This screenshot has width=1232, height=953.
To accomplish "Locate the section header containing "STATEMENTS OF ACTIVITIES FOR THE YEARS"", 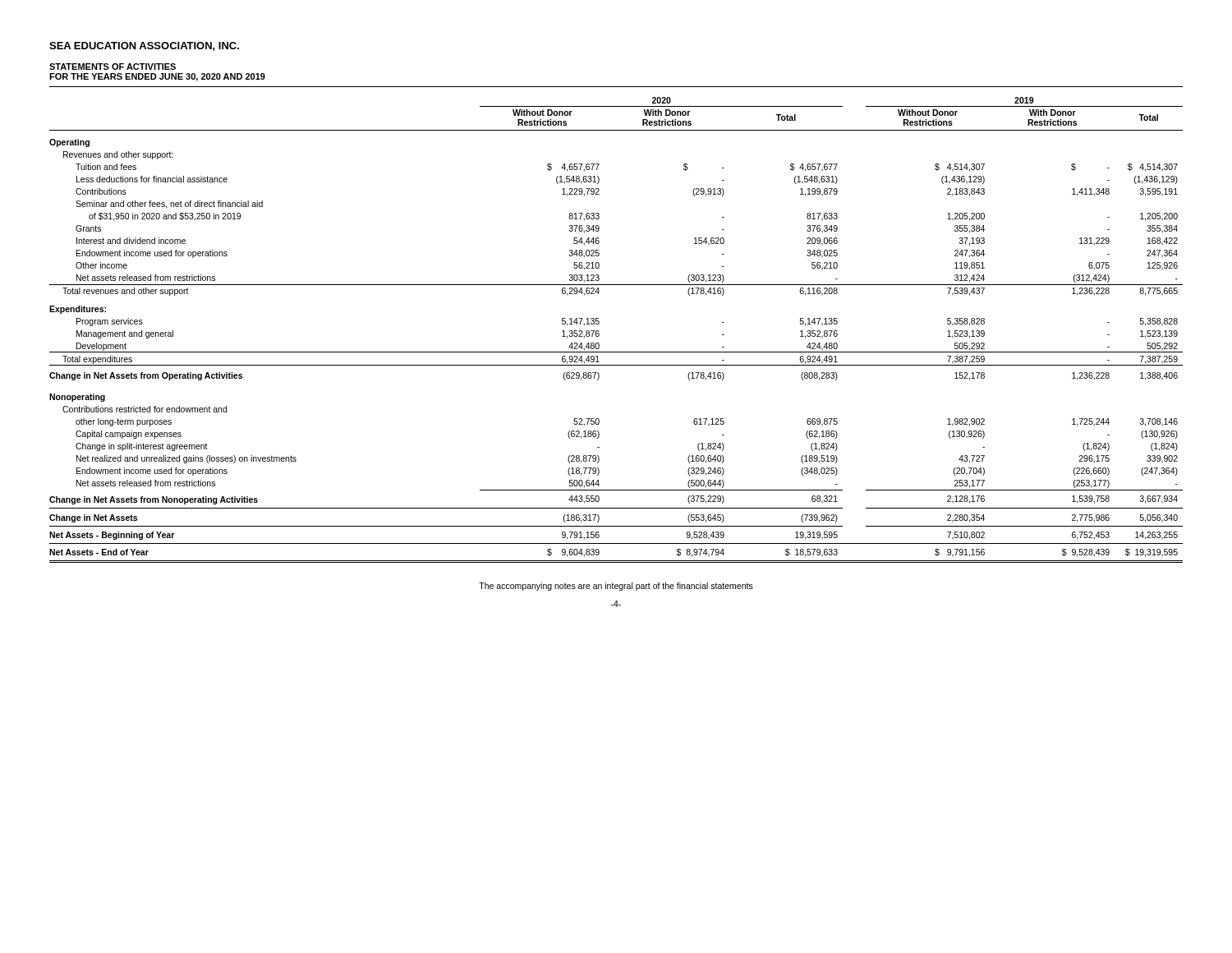I will (x=157, y=71).
